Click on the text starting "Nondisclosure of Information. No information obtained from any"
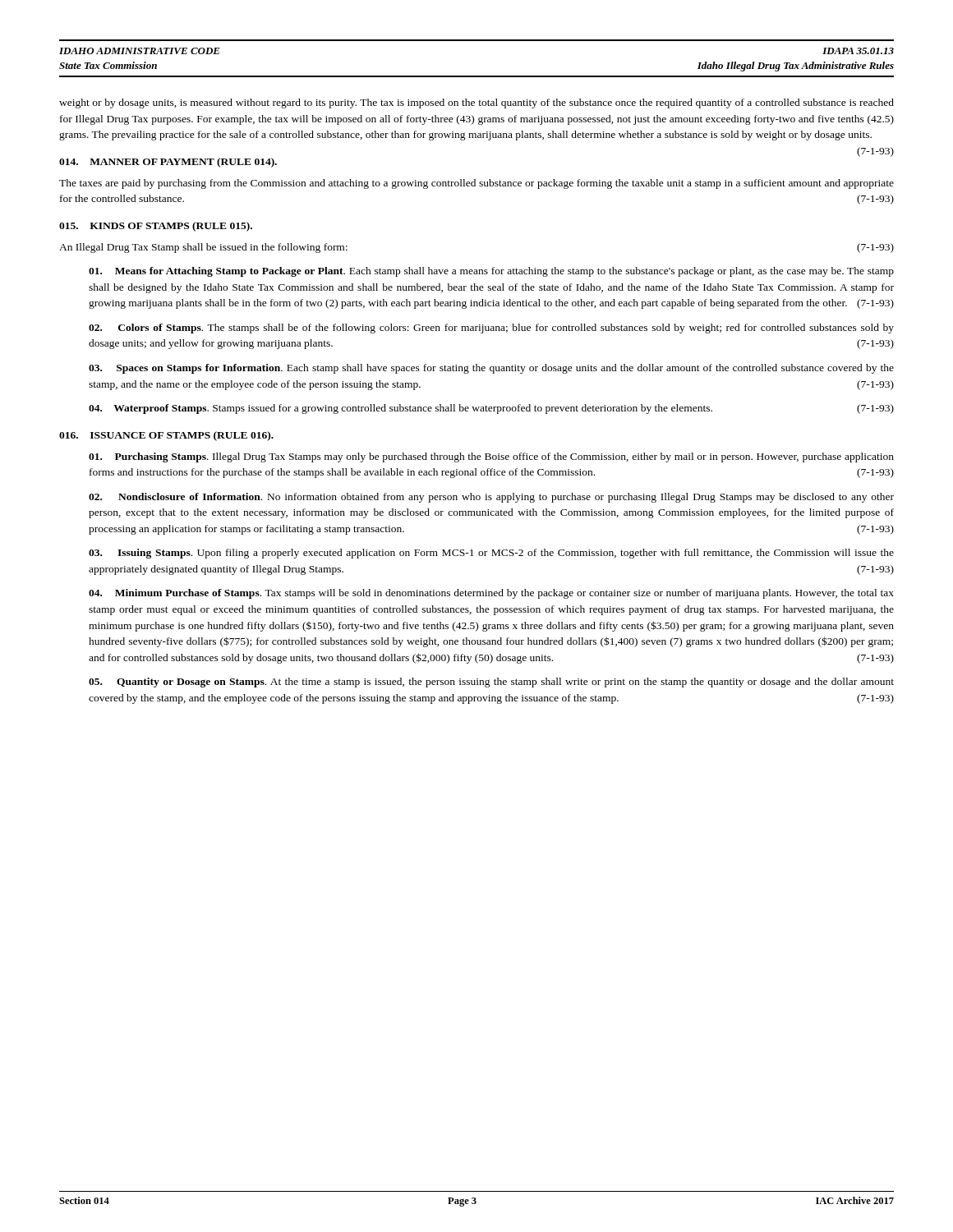953x1232 pixels. click(491, 513)
